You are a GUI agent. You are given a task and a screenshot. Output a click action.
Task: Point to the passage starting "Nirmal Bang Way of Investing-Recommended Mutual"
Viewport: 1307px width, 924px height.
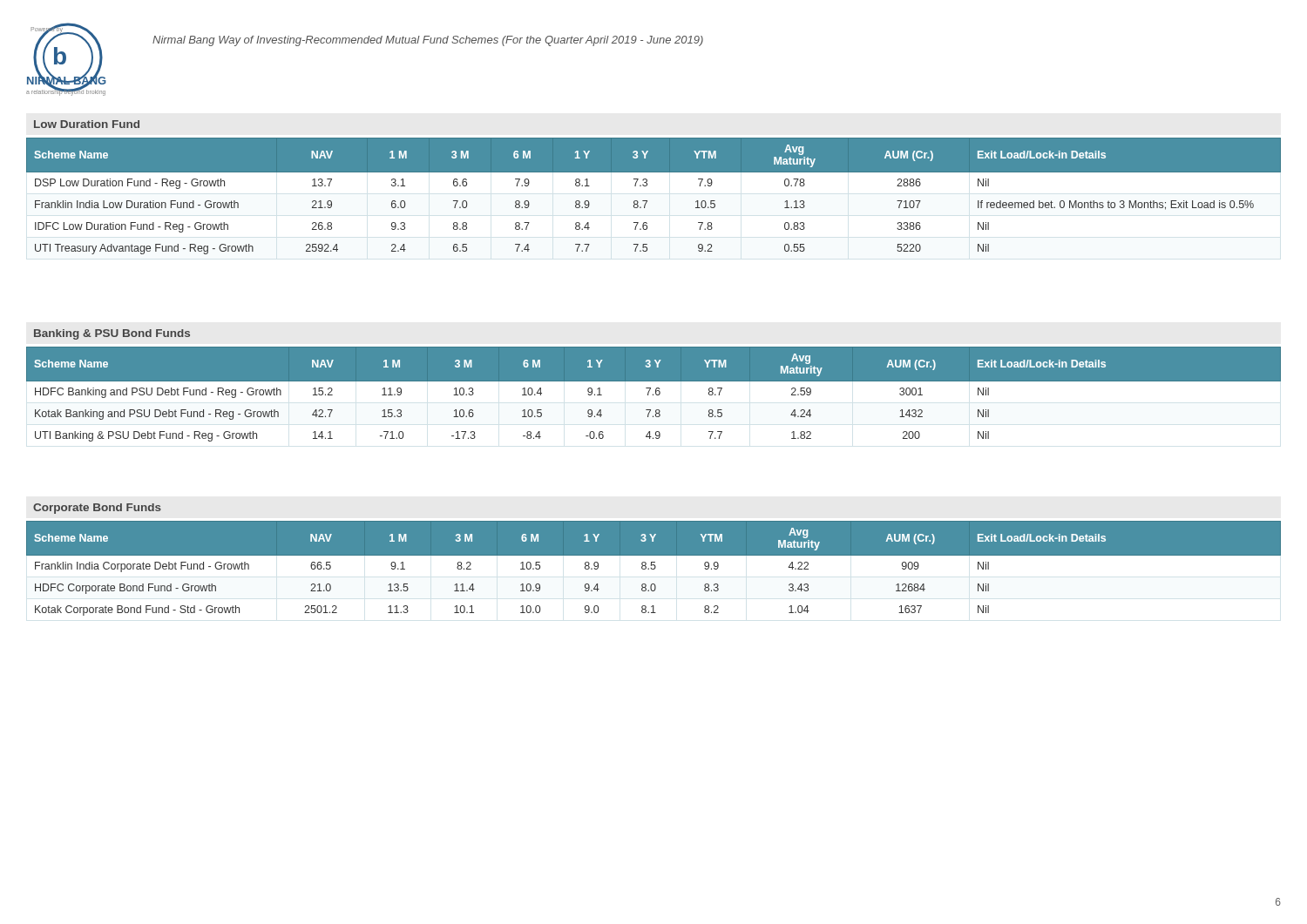(x=428, y=40)
